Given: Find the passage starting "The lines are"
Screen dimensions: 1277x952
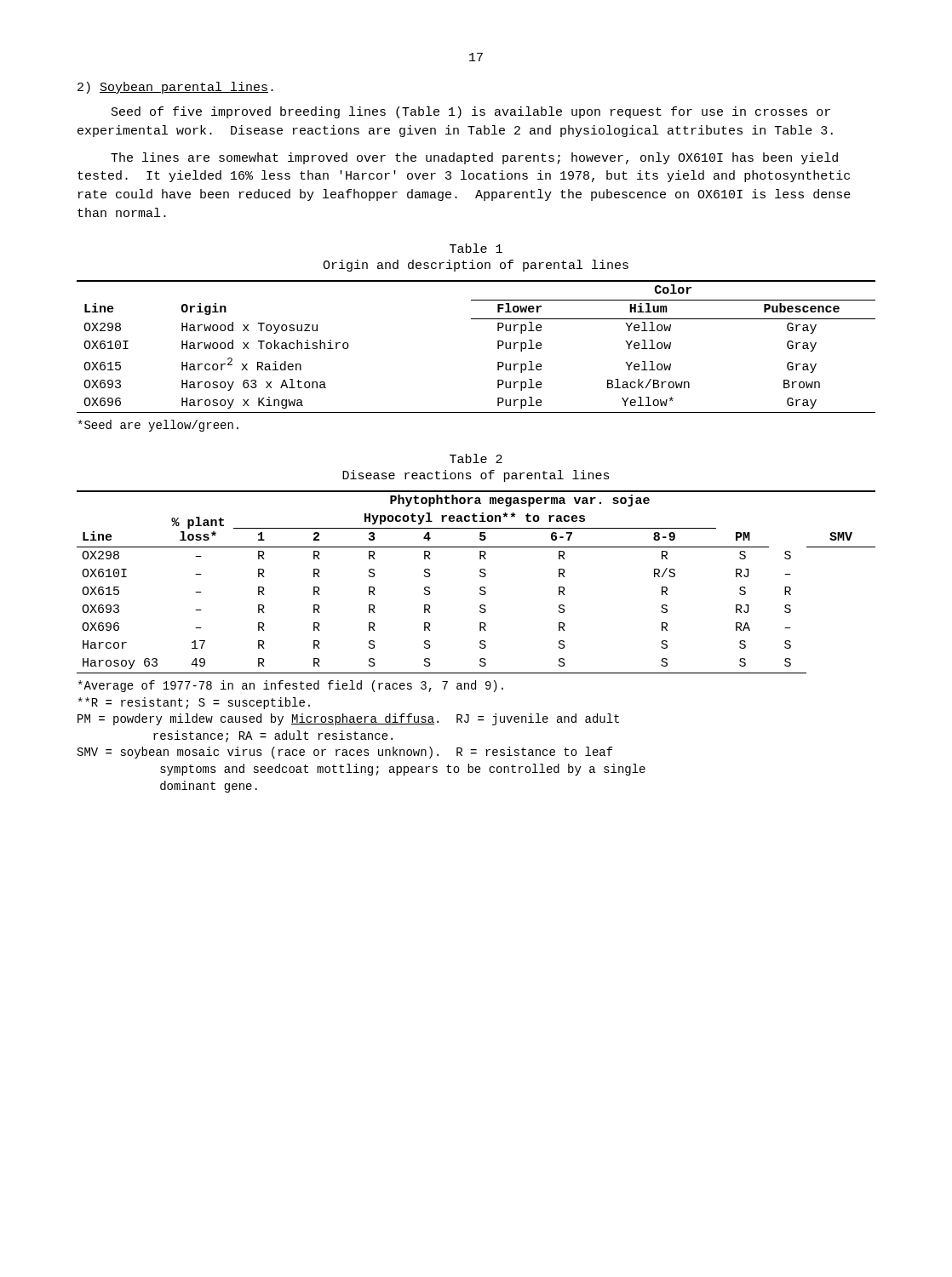Looking at the screenshot, I should pos(464,186).
